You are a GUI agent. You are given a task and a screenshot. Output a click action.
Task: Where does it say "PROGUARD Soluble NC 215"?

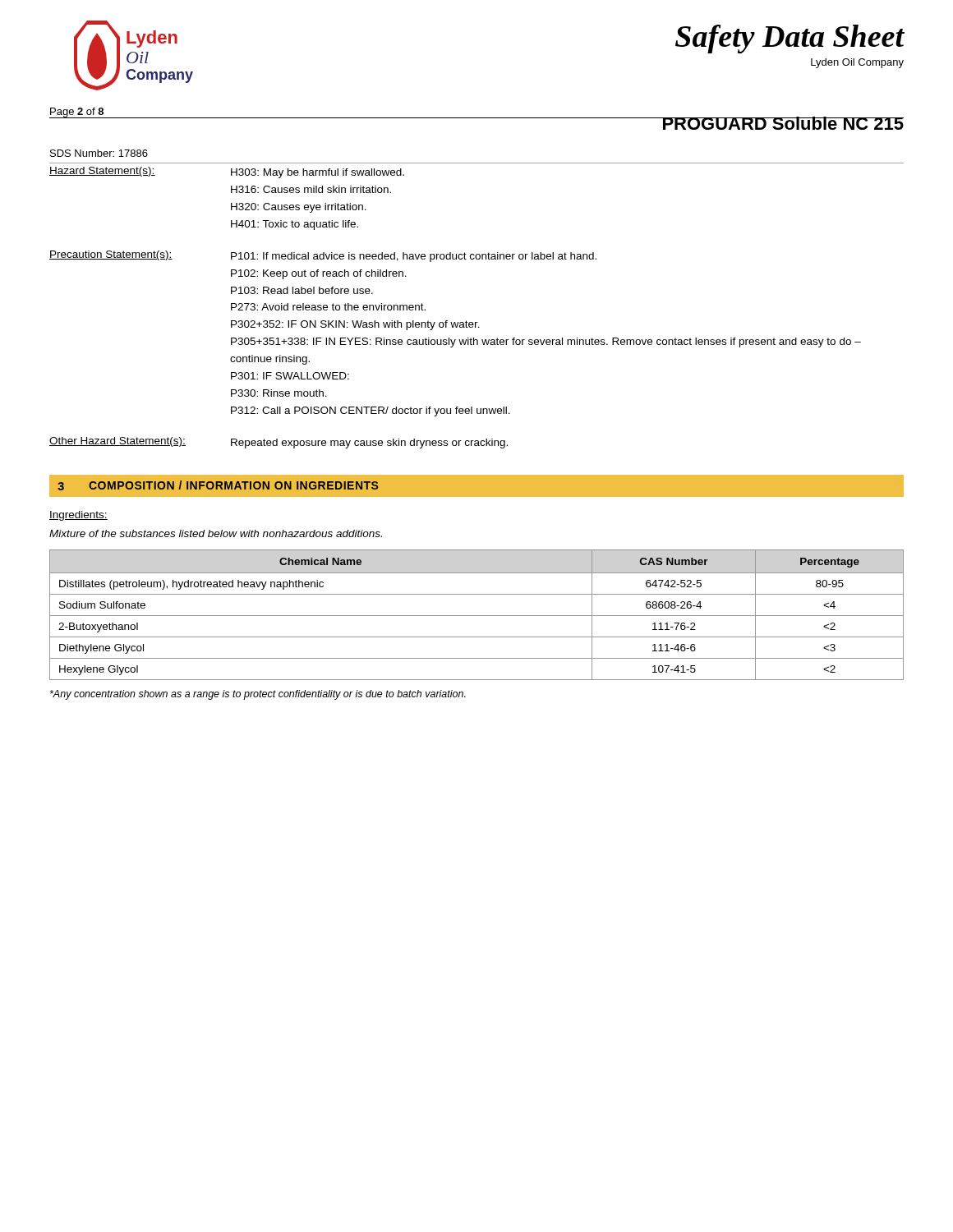(476, 124)
